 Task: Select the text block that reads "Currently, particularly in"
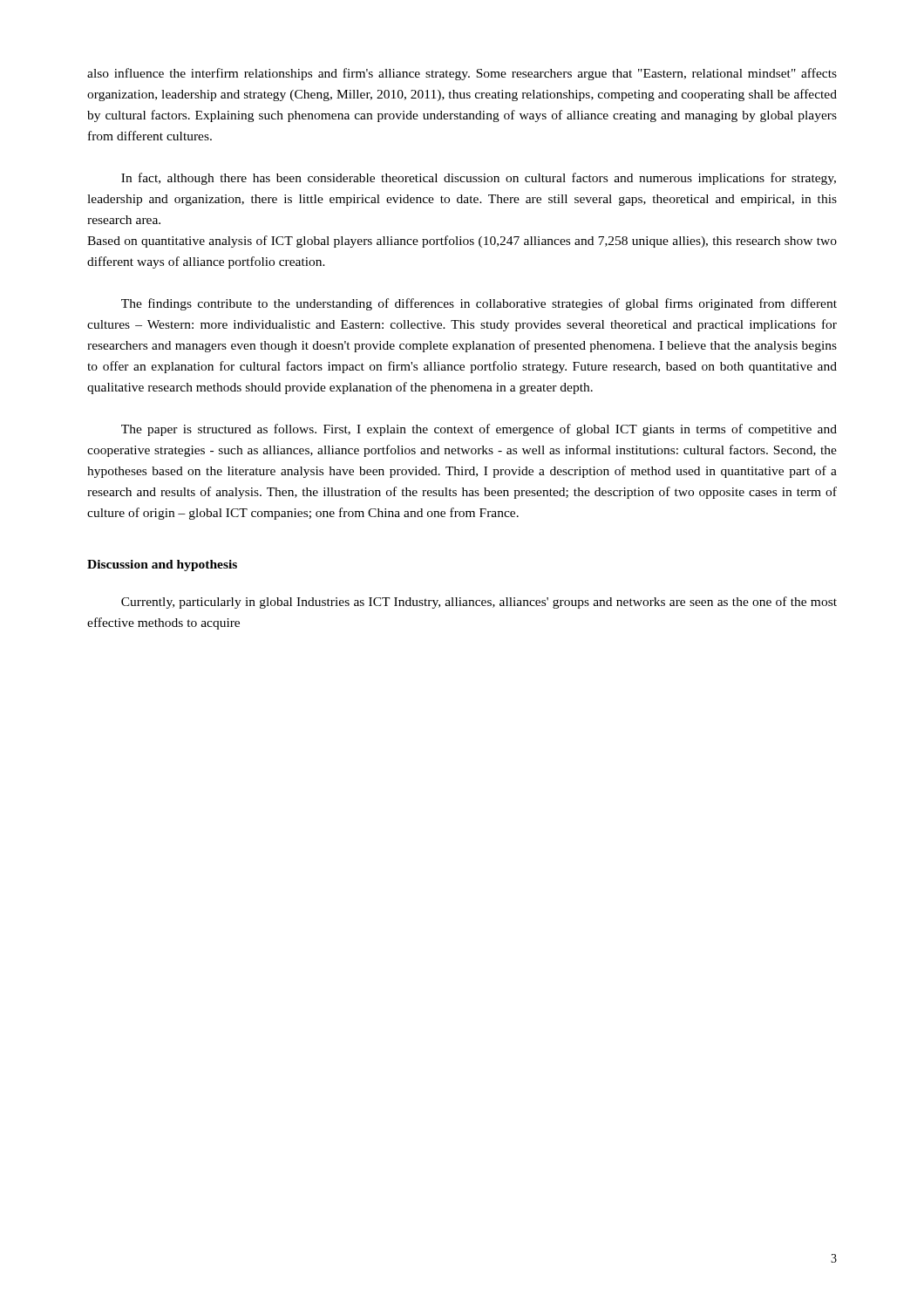coord(462,612)
